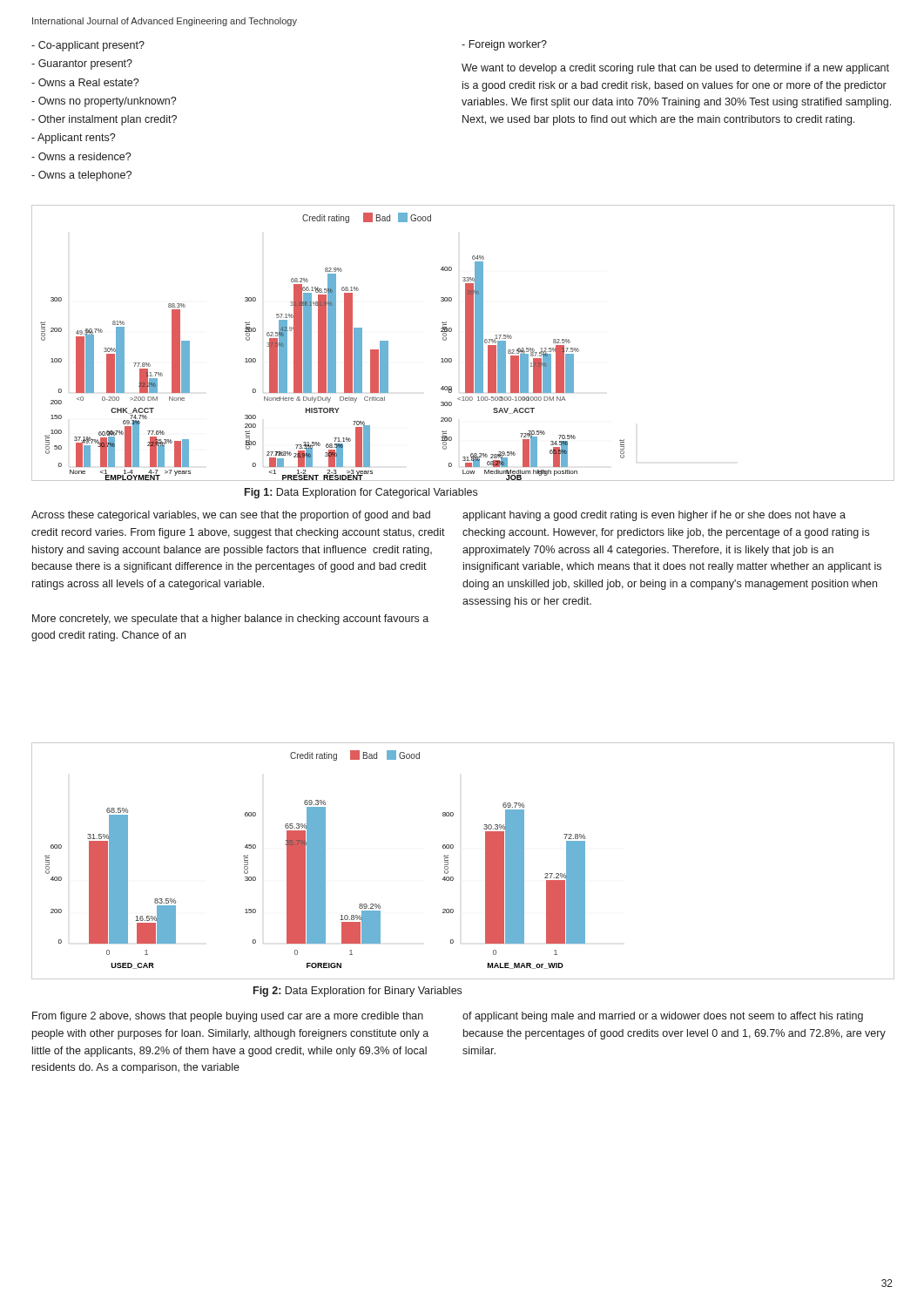924x1307 pixels.
Task: Where is the passage that starts "Across these categorical variables, we can see"?
Action: pos(238,575)
